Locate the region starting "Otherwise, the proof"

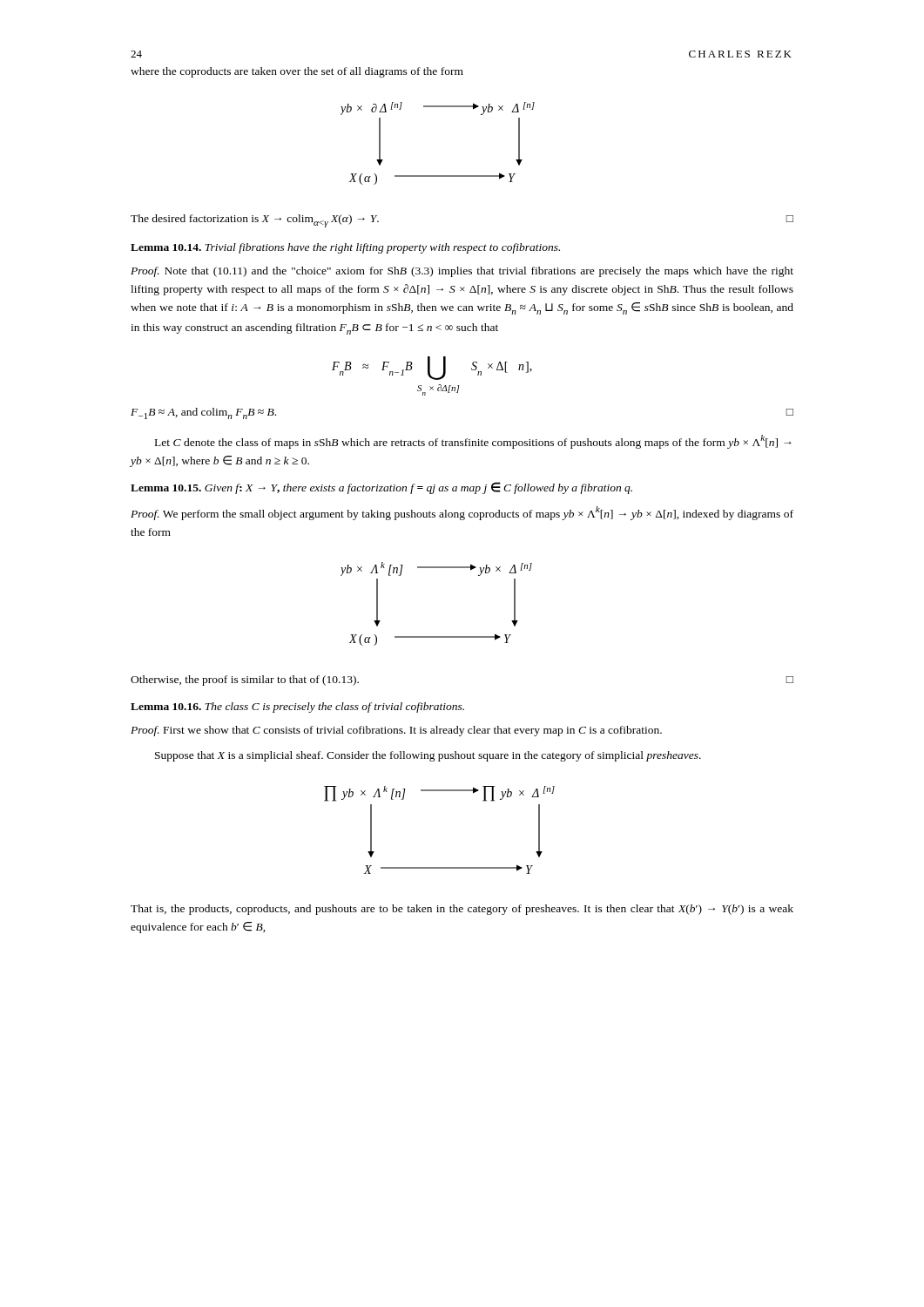pos(243,680)
